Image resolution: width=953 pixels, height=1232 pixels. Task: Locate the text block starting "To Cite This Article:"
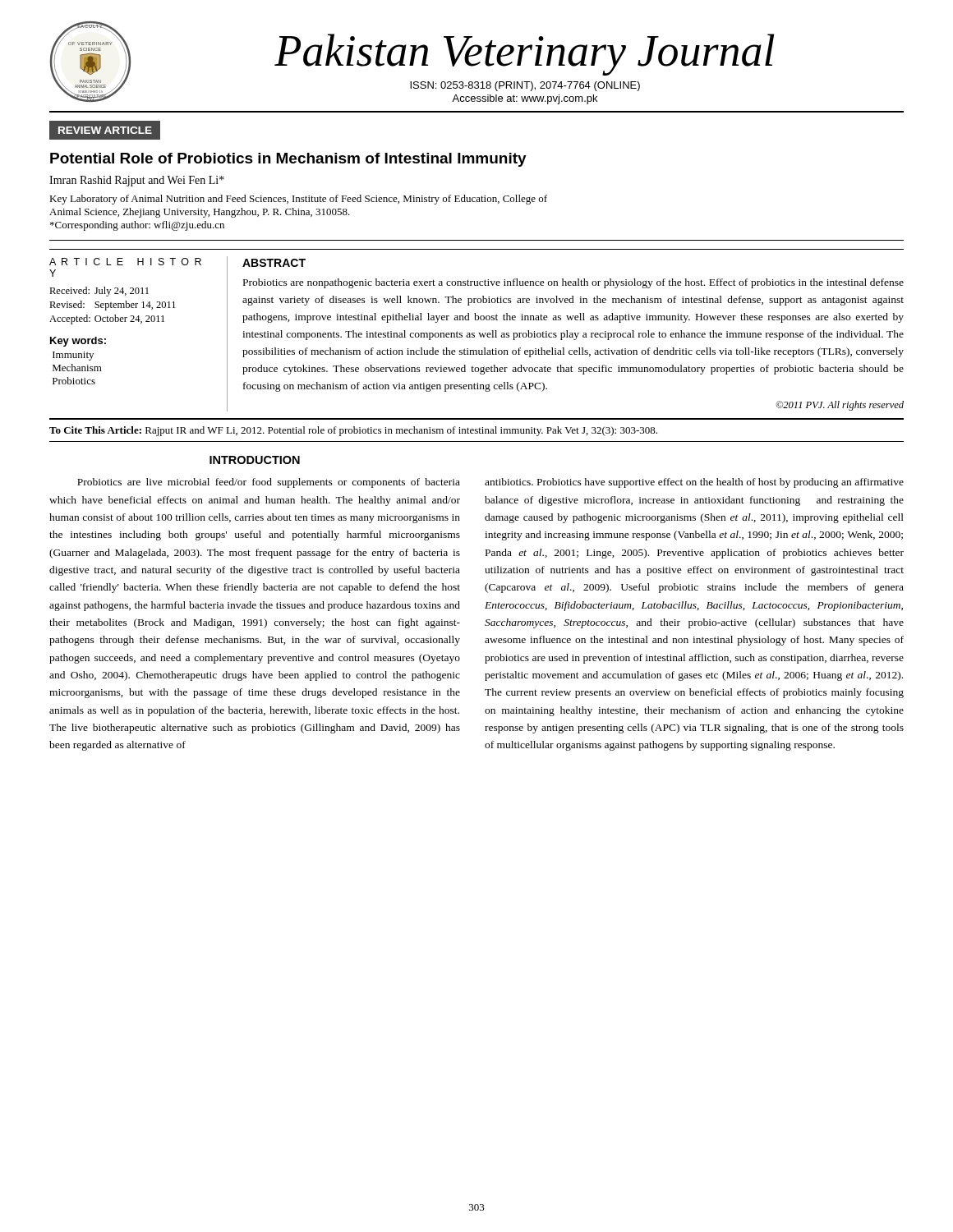click(x=354, y=430)
